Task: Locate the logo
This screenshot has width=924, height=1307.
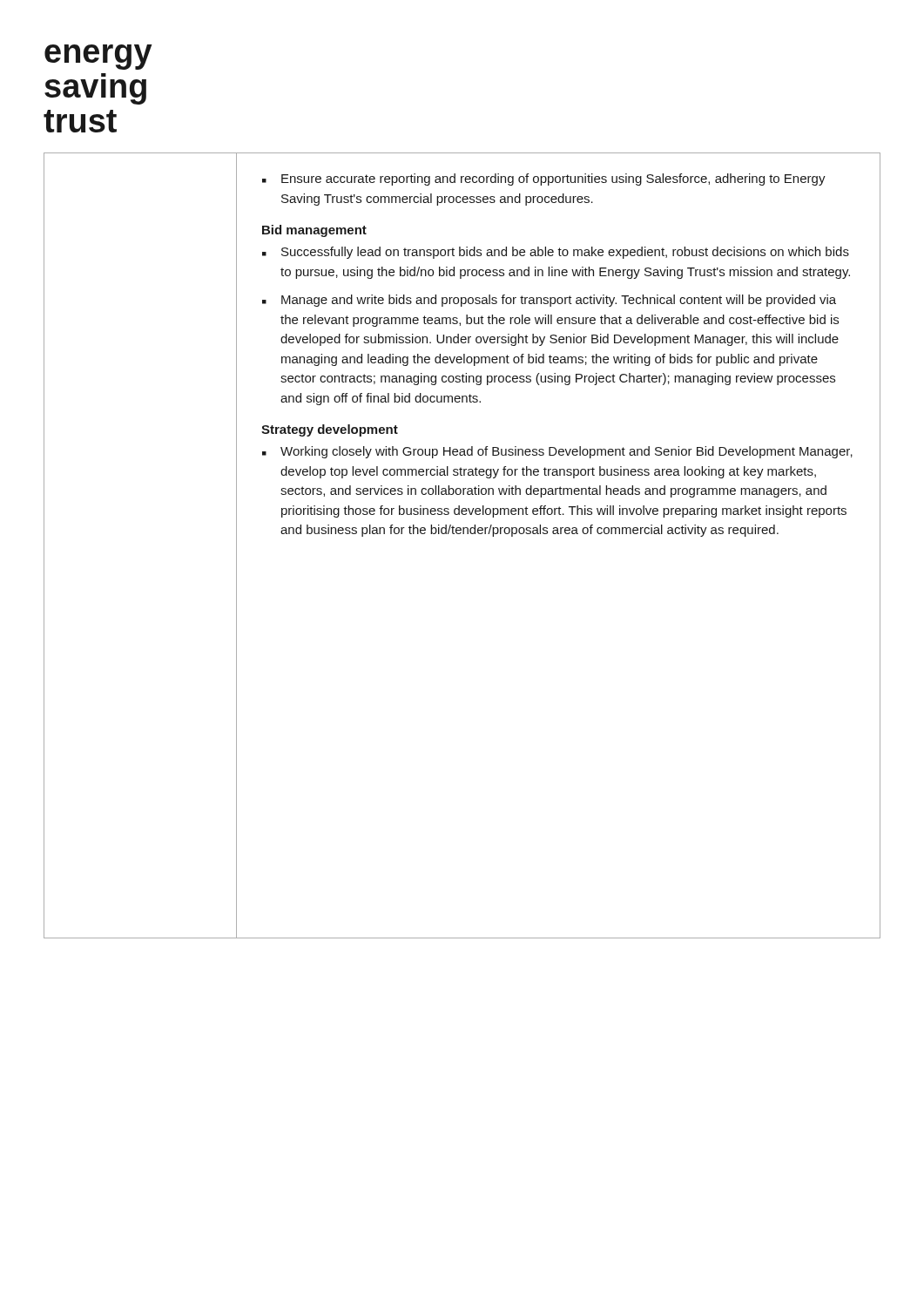Action: [x=98, y=87]
